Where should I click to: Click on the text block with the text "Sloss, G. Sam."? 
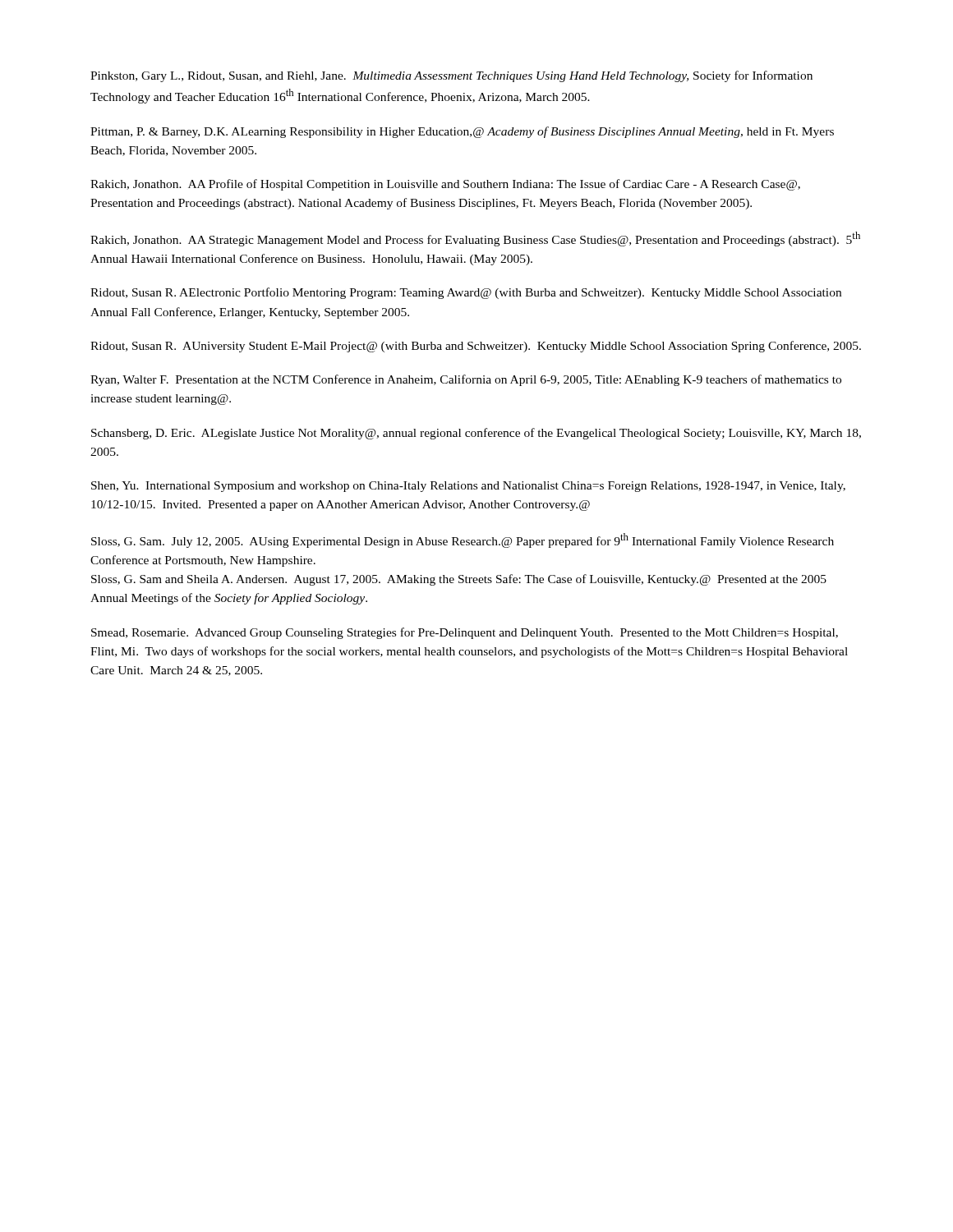(462, 568)
